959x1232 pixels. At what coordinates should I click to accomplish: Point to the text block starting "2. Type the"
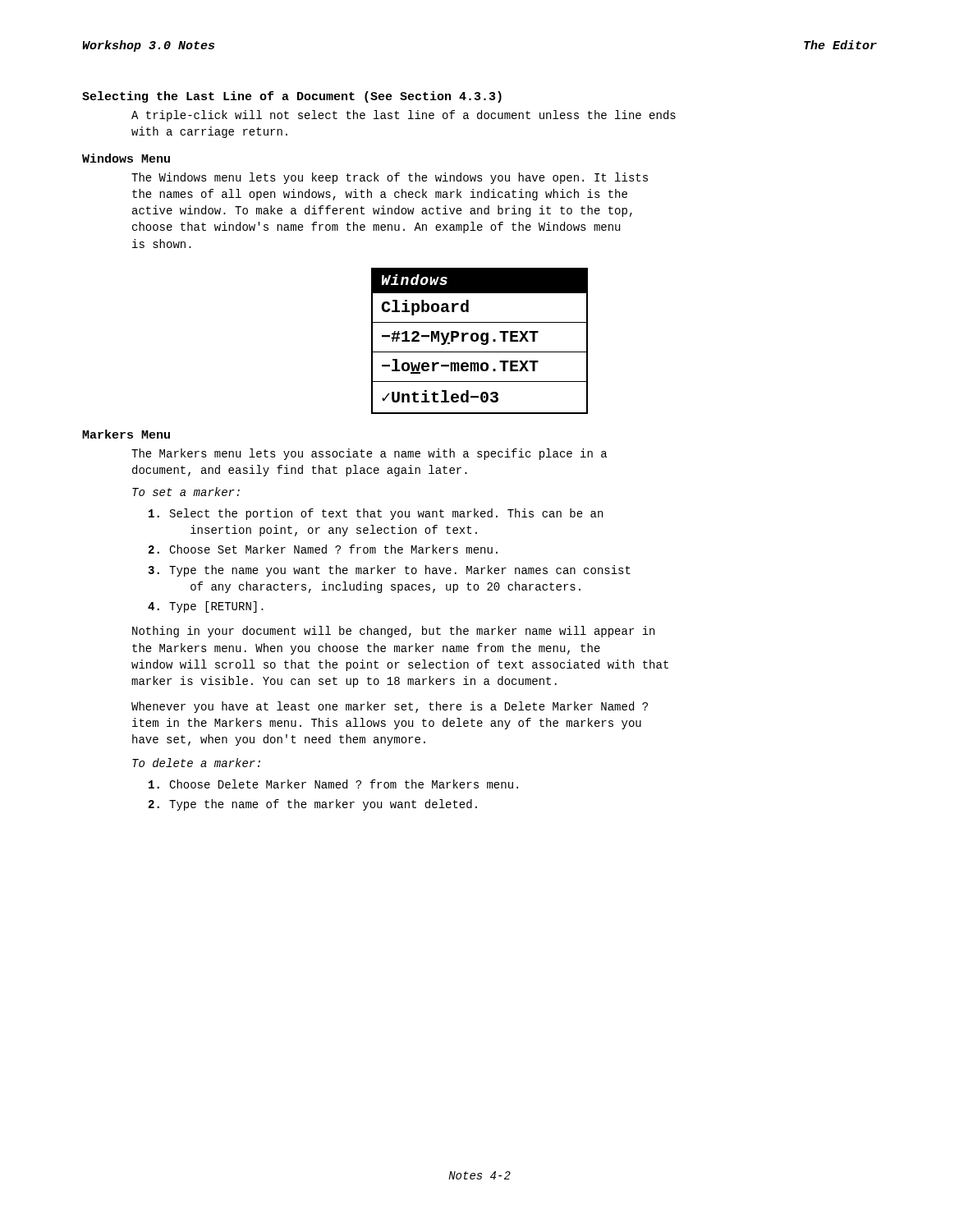pos(313,805)
